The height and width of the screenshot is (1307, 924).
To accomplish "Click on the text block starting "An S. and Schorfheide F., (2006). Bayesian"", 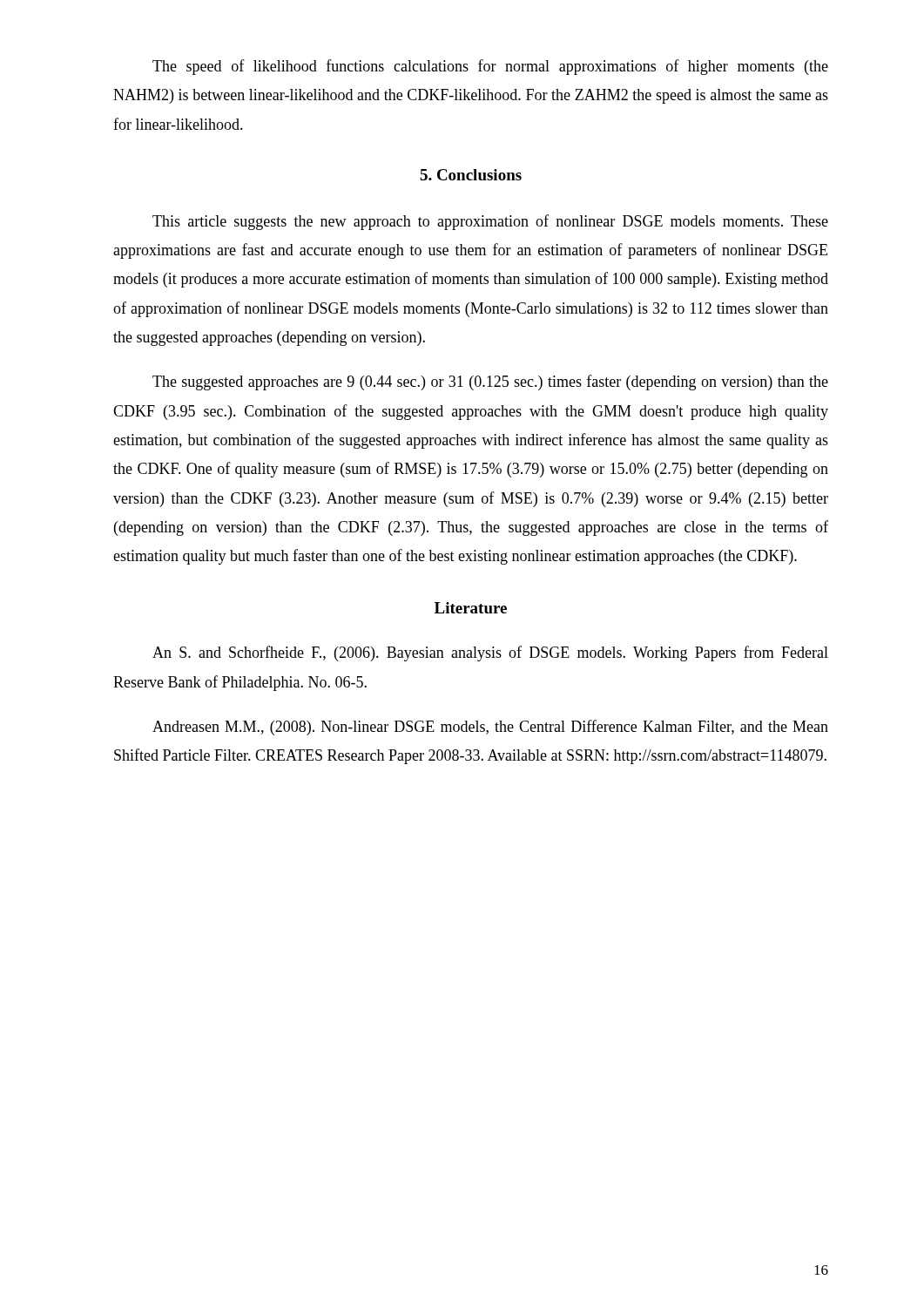I will 471,668.
